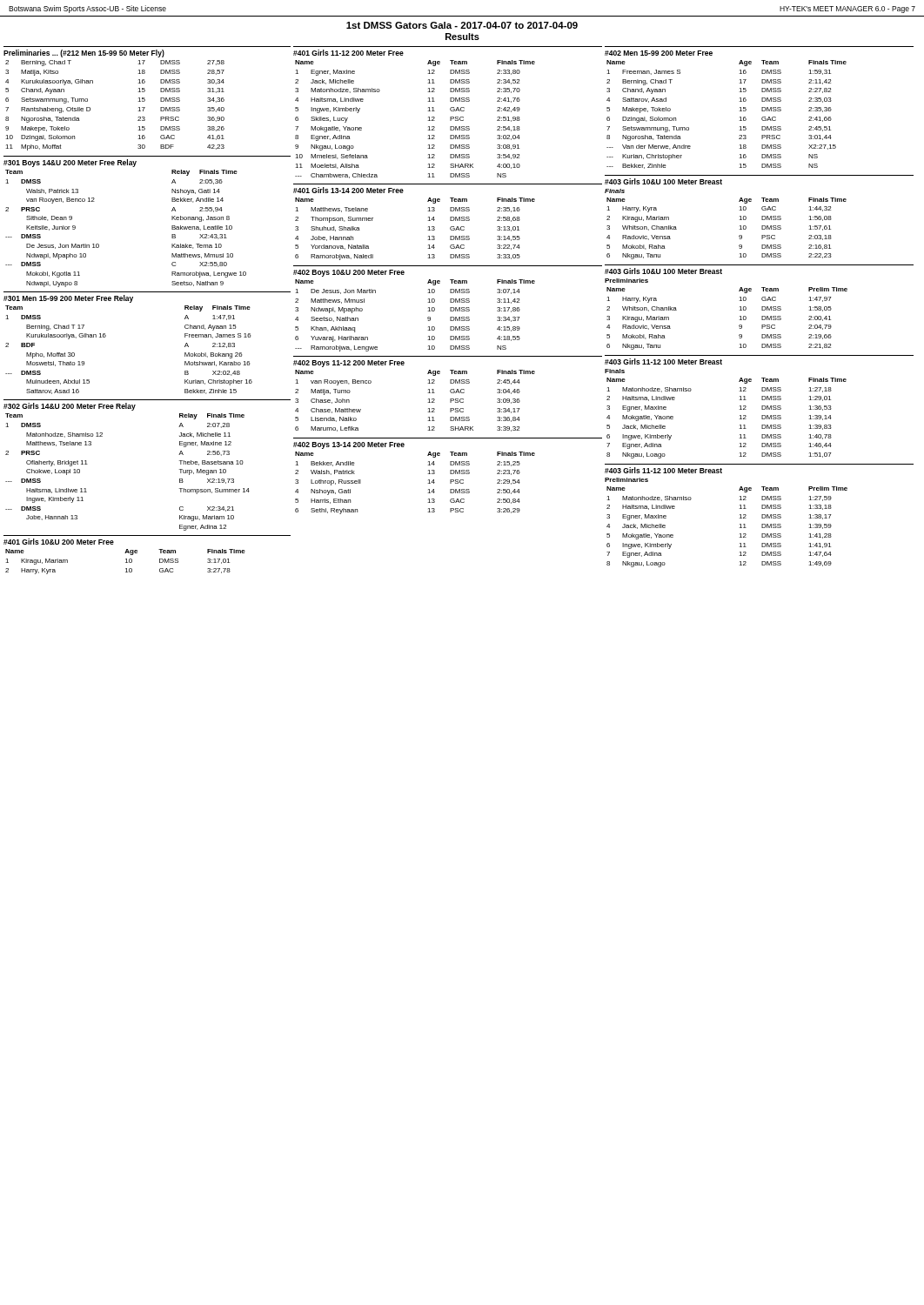Locate the section header that opens with "#301 Boys 14&U"
The height and width of the screenshot is (1305, 924).
(70, 163)
